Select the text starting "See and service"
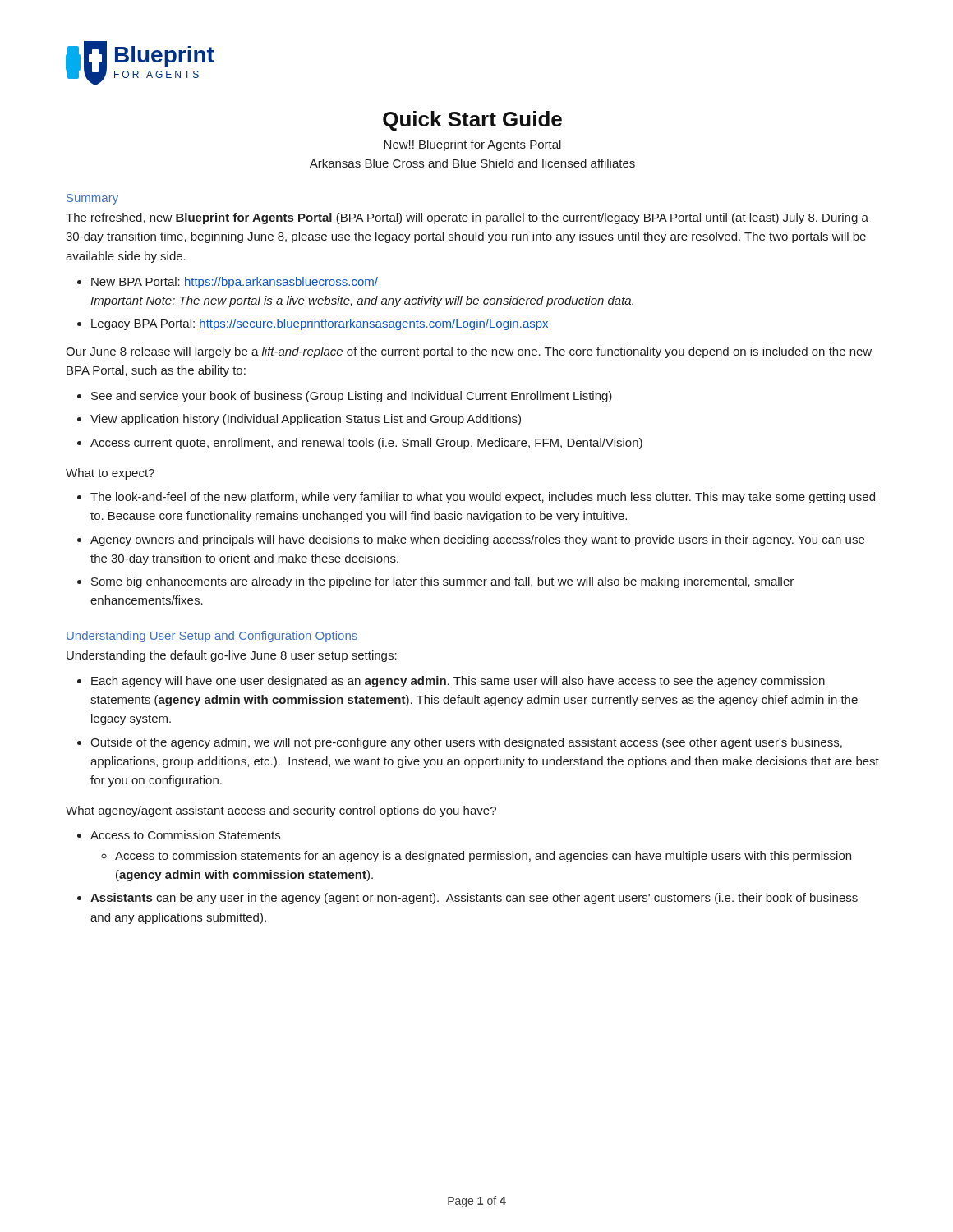Screen dimensions: 1232x953 pos(351,395)
